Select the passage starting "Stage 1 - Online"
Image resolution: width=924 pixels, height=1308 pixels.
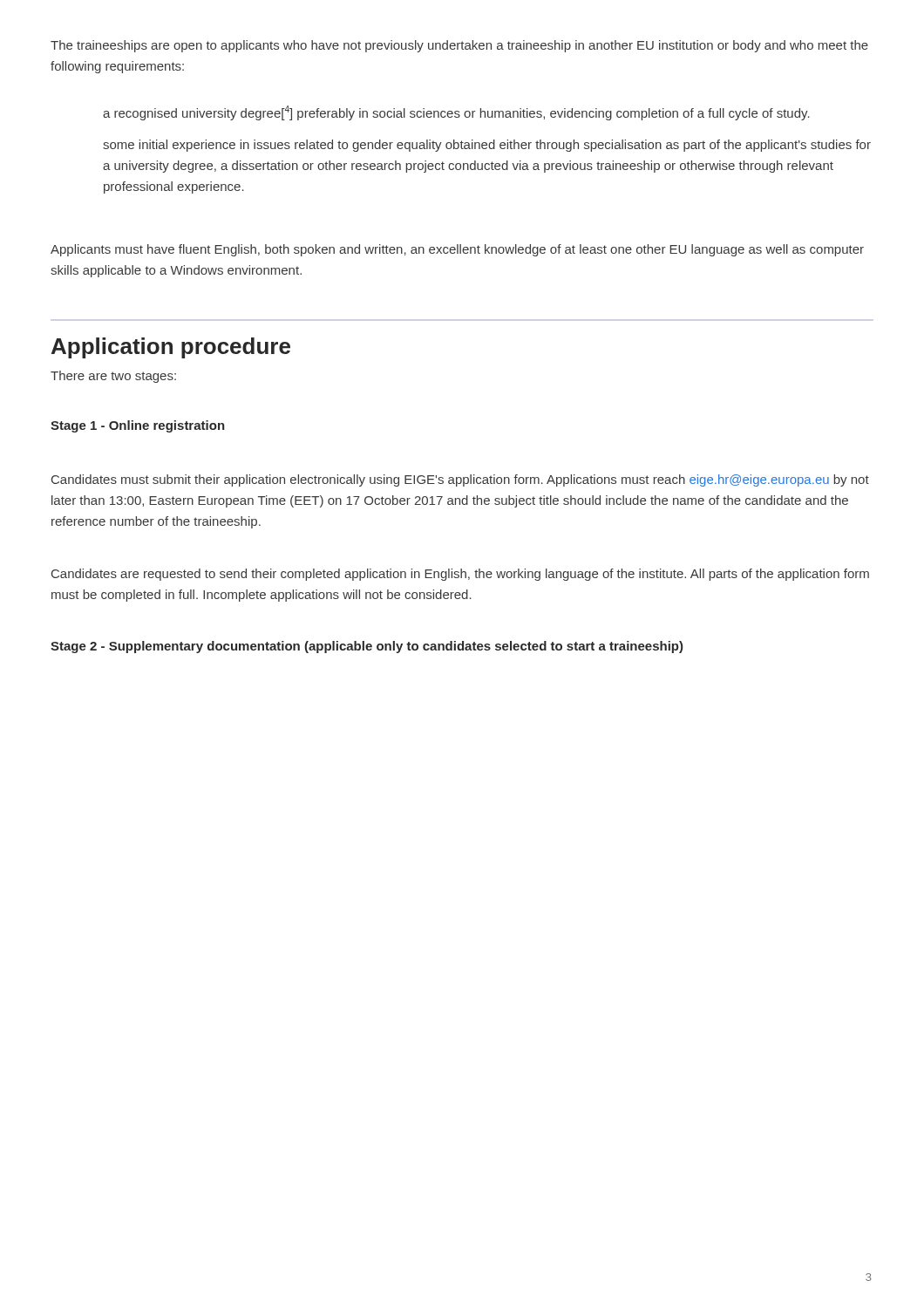(x=138, y=425)
